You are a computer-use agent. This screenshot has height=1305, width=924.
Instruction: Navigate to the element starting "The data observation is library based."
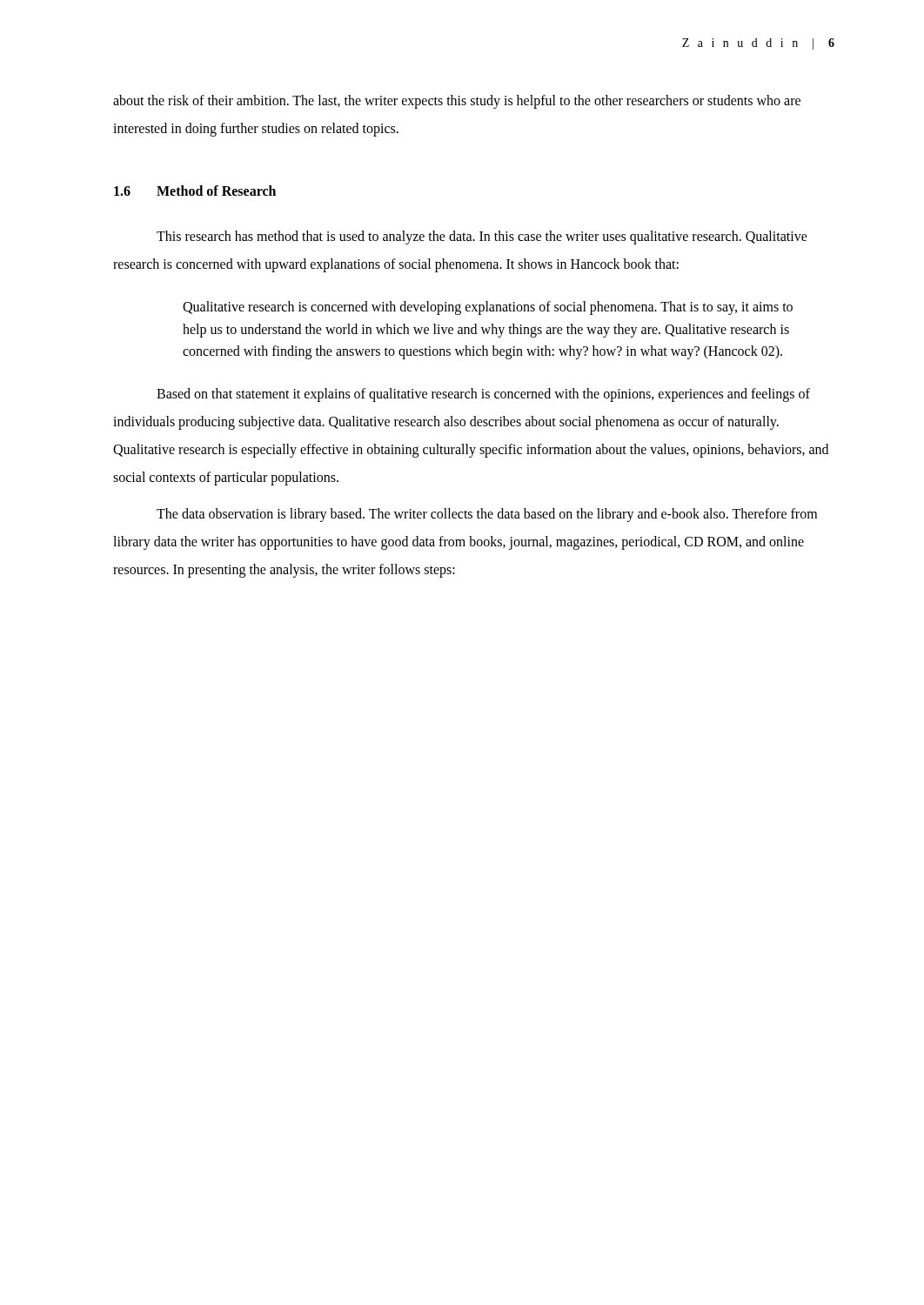pos(465,541)
